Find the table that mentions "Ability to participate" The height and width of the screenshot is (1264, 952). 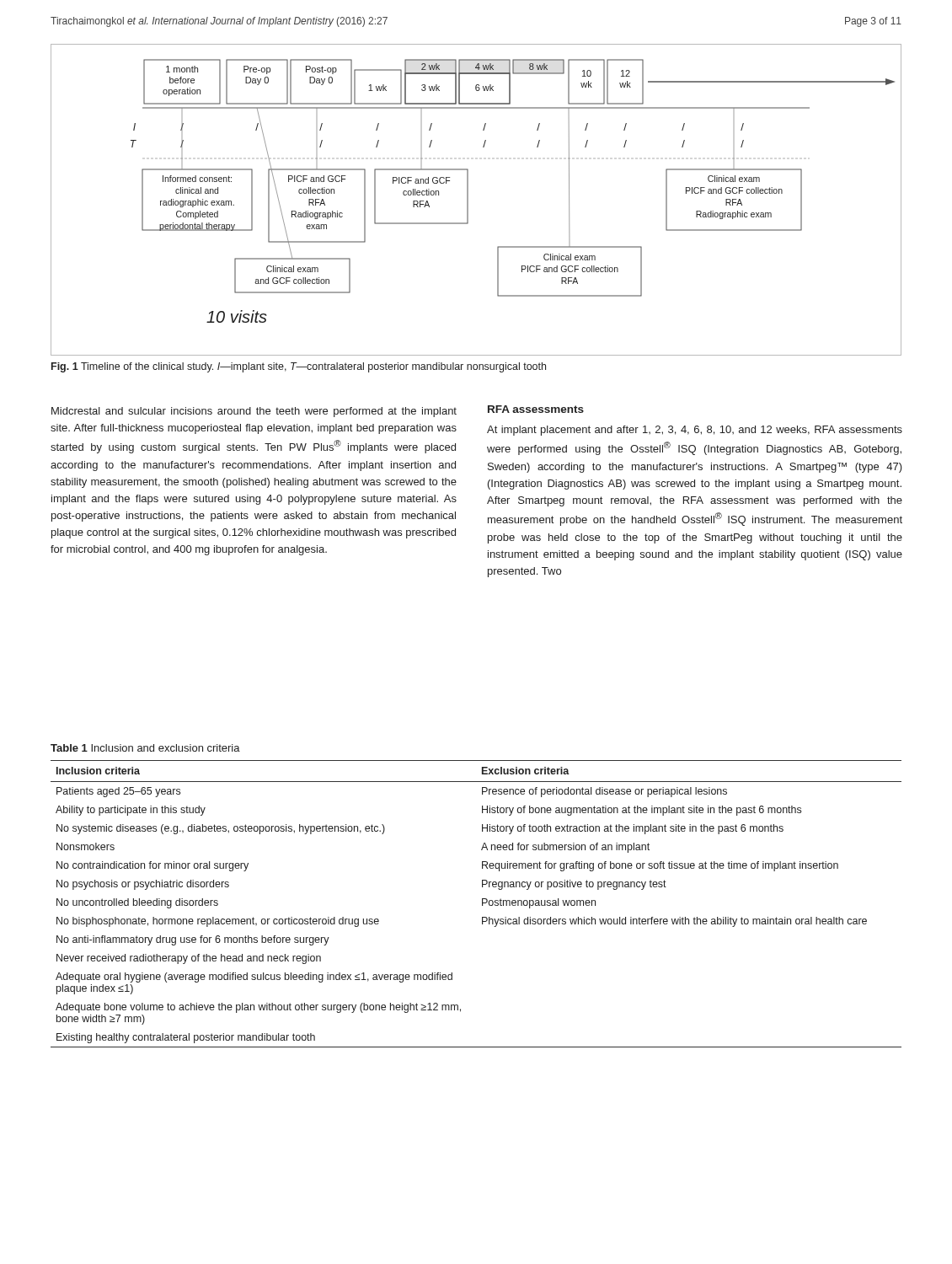click(476, 904)
